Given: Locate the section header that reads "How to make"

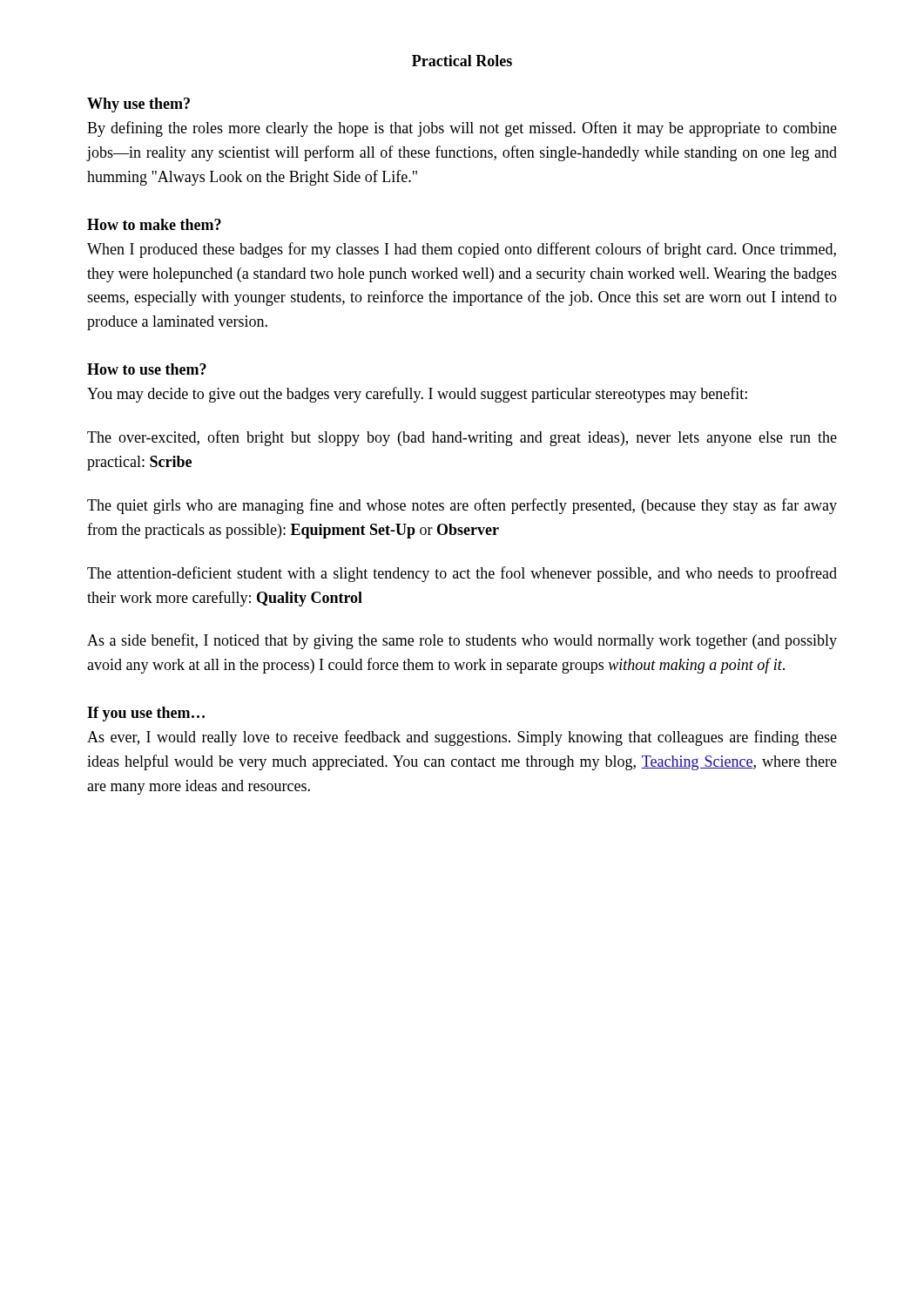Looking at the screenshot, I should click(154, 224).
